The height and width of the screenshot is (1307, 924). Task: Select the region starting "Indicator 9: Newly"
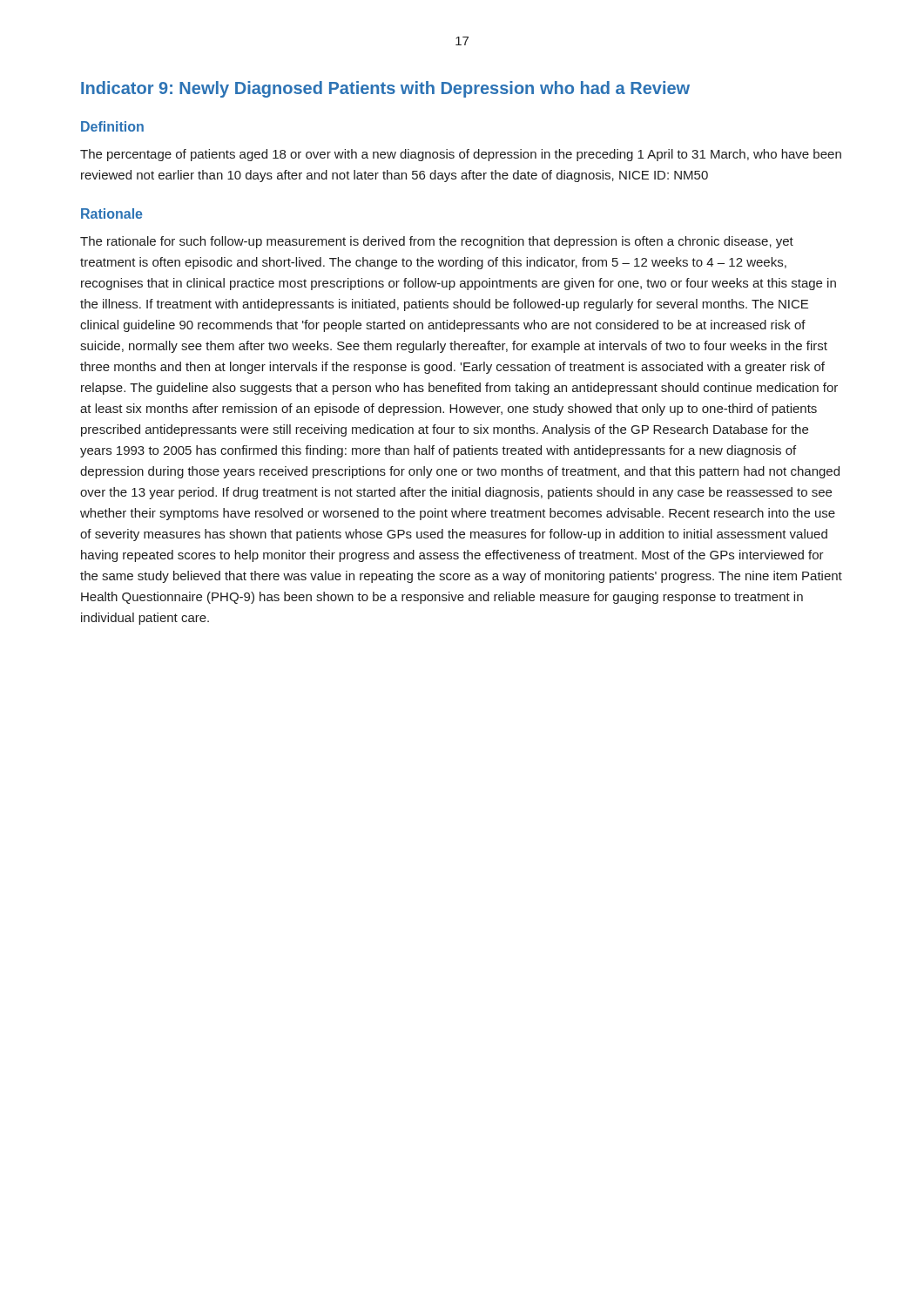click(385, 88)
